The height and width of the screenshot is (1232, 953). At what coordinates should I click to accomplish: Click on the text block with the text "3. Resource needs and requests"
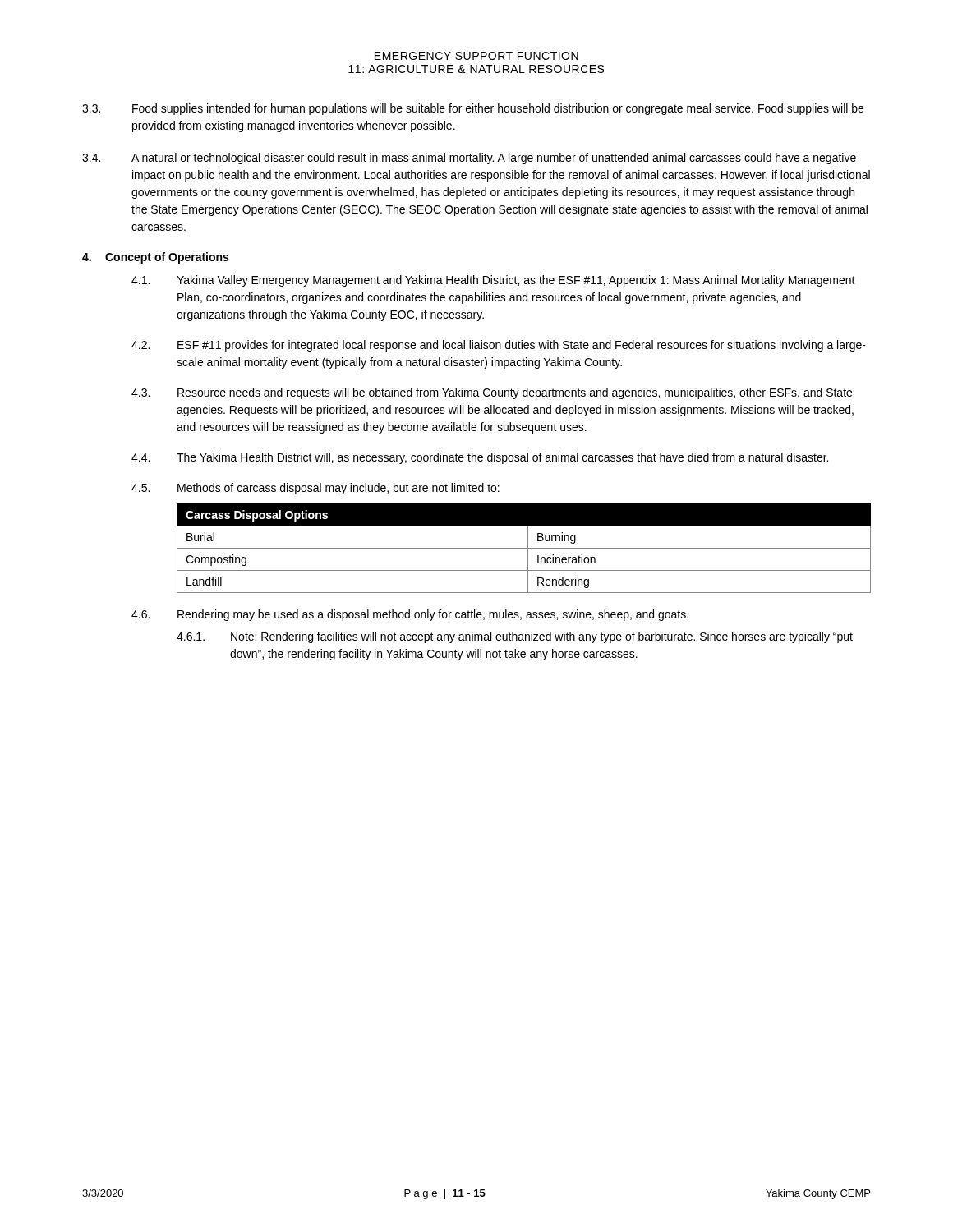(x=501, y=410)
